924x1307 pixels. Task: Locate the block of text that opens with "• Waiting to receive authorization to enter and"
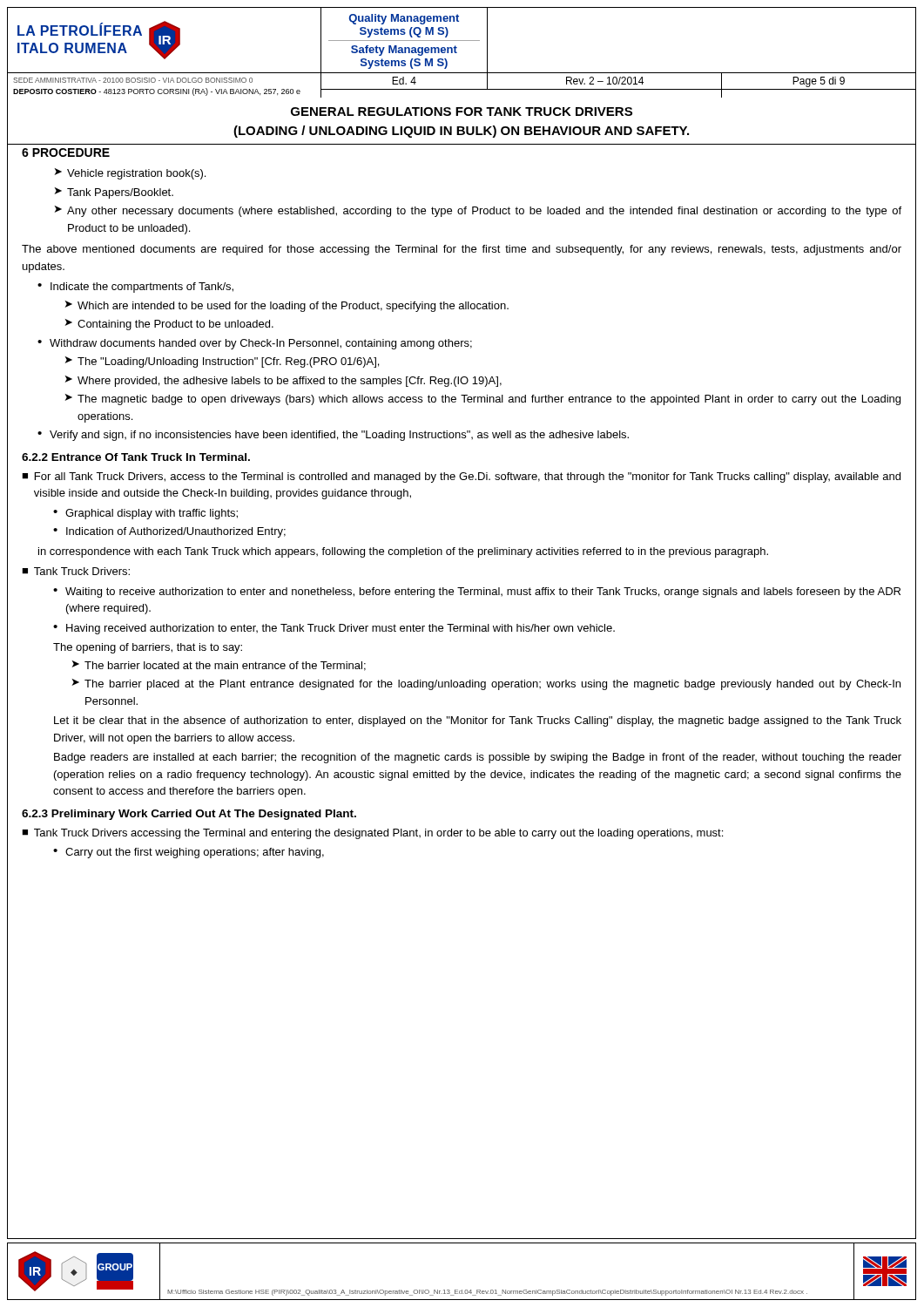(477, 600)
